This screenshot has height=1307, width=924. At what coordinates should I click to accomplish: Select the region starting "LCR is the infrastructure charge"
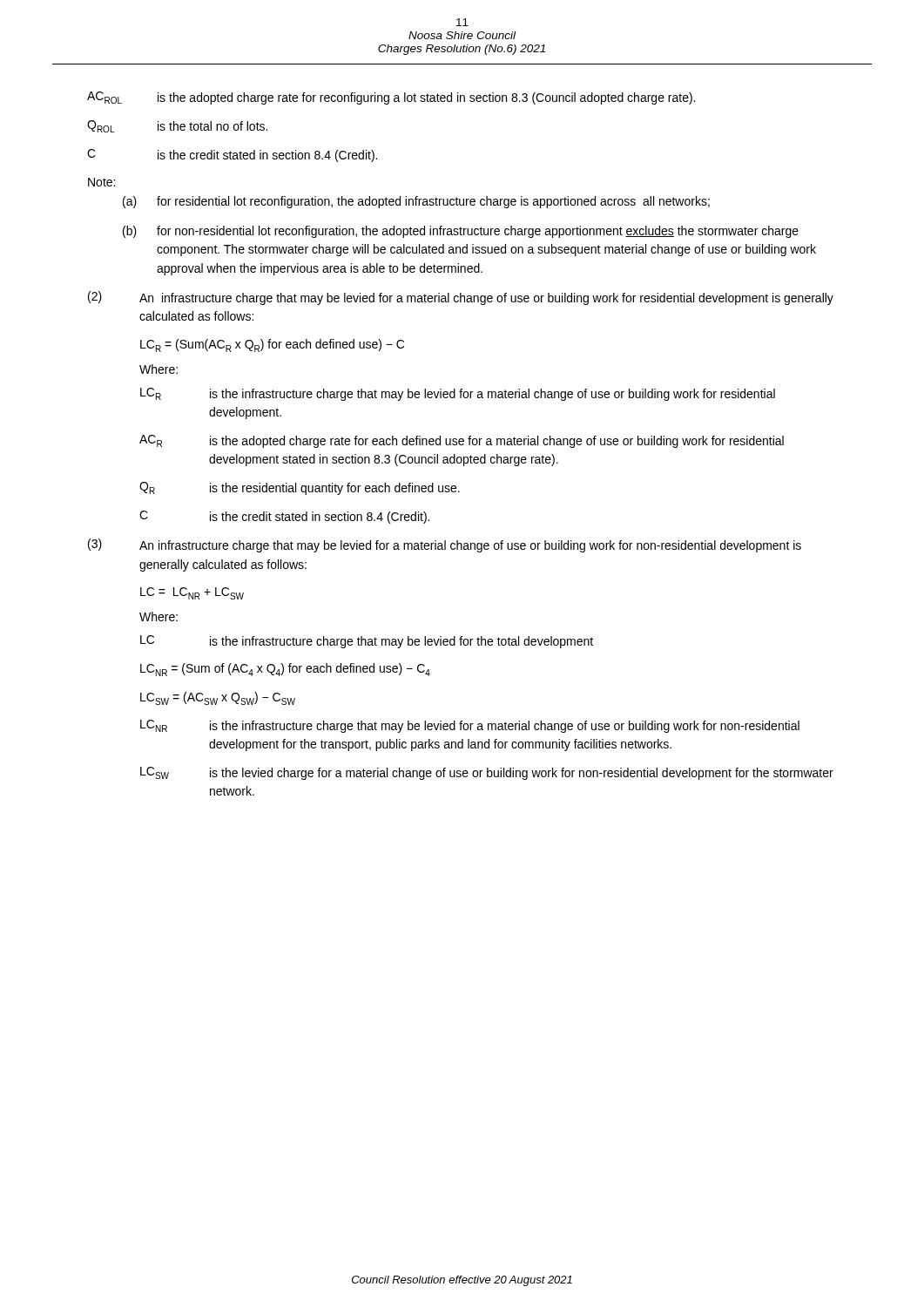pyautogui.click(x=492, y=403)
